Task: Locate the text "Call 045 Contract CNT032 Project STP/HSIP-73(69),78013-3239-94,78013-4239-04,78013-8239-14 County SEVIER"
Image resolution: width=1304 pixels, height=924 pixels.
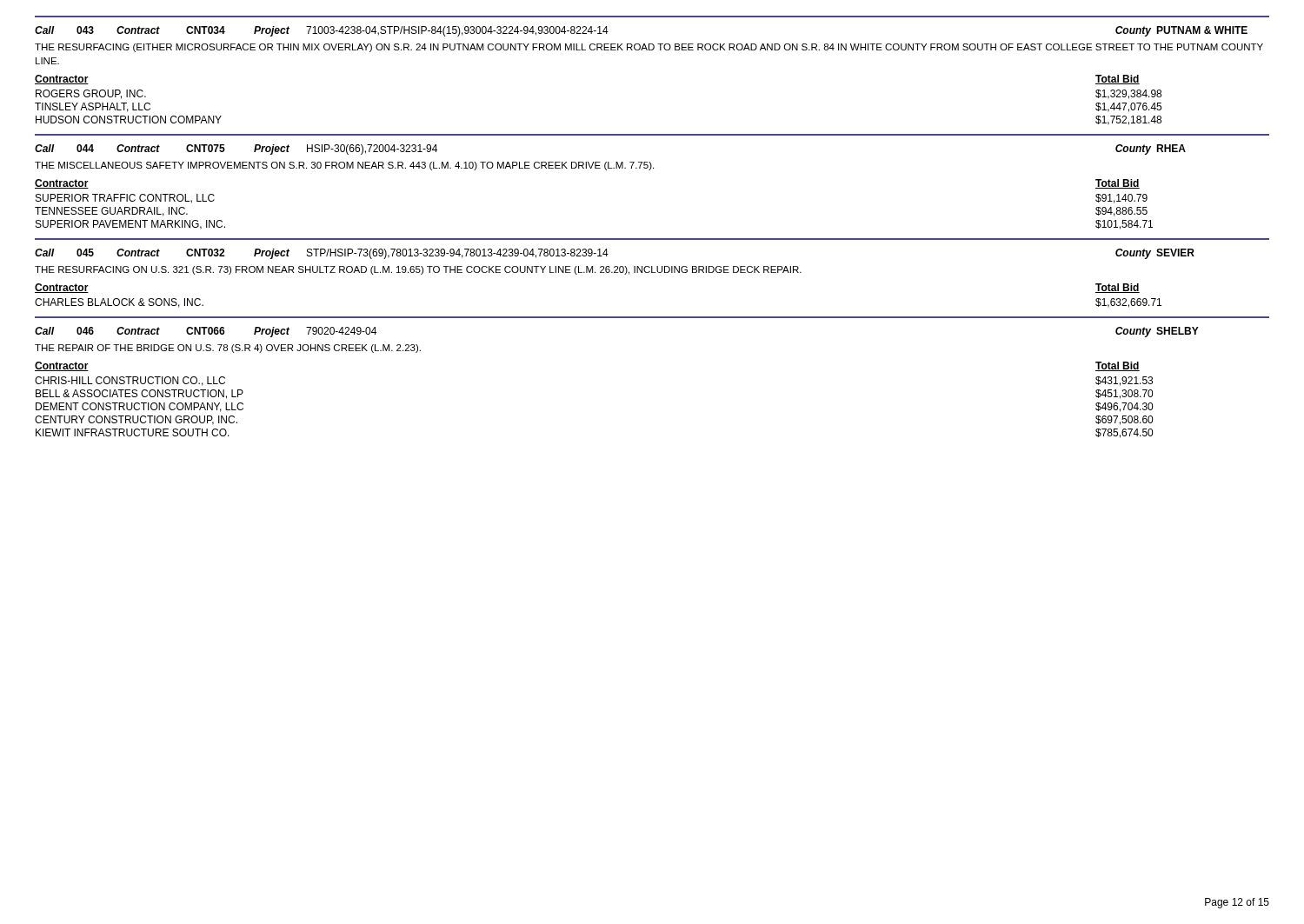Action: click(45, 253)
